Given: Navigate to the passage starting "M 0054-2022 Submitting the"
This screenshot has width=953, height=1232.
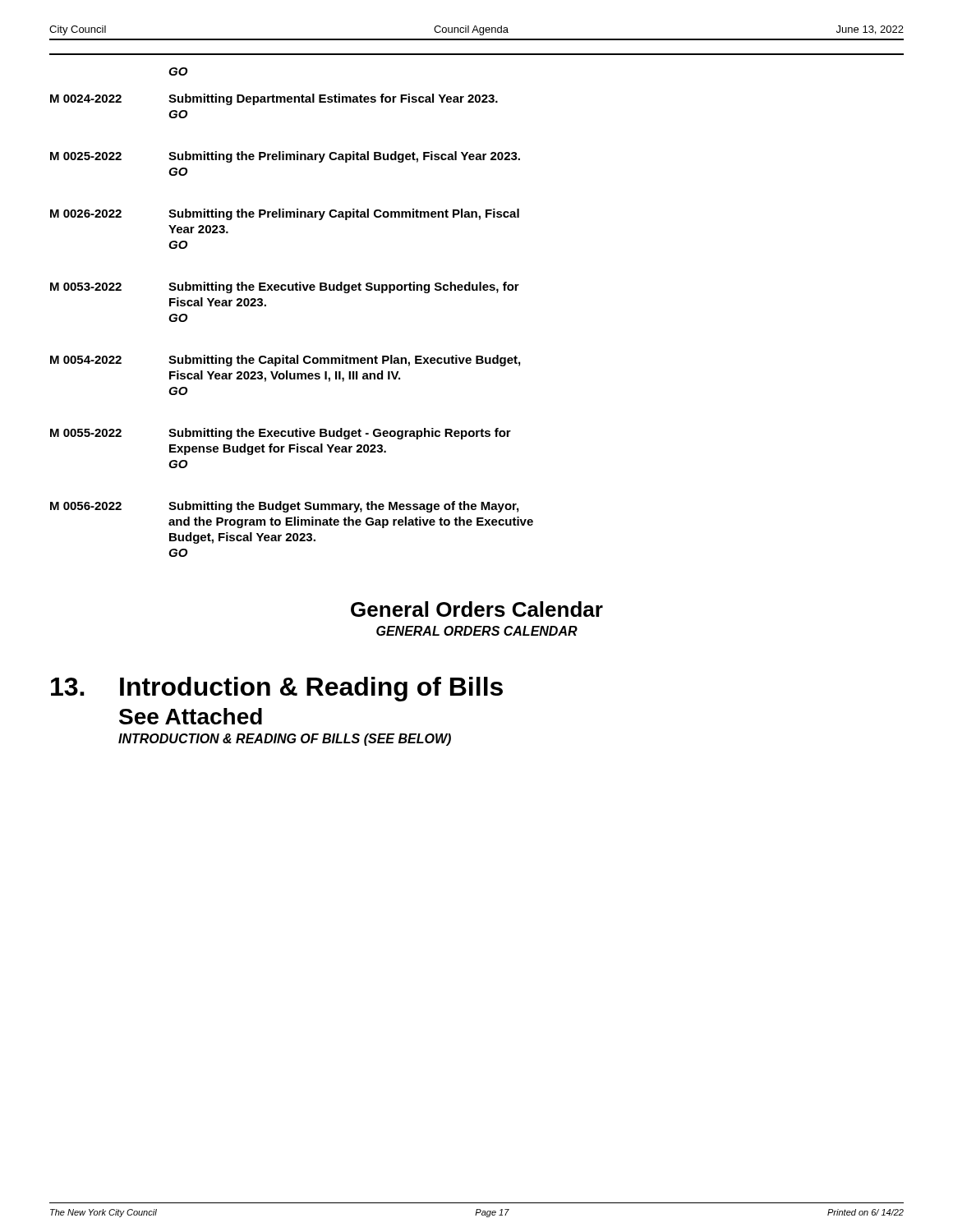Looking at the screenshot, I should 476,375.
